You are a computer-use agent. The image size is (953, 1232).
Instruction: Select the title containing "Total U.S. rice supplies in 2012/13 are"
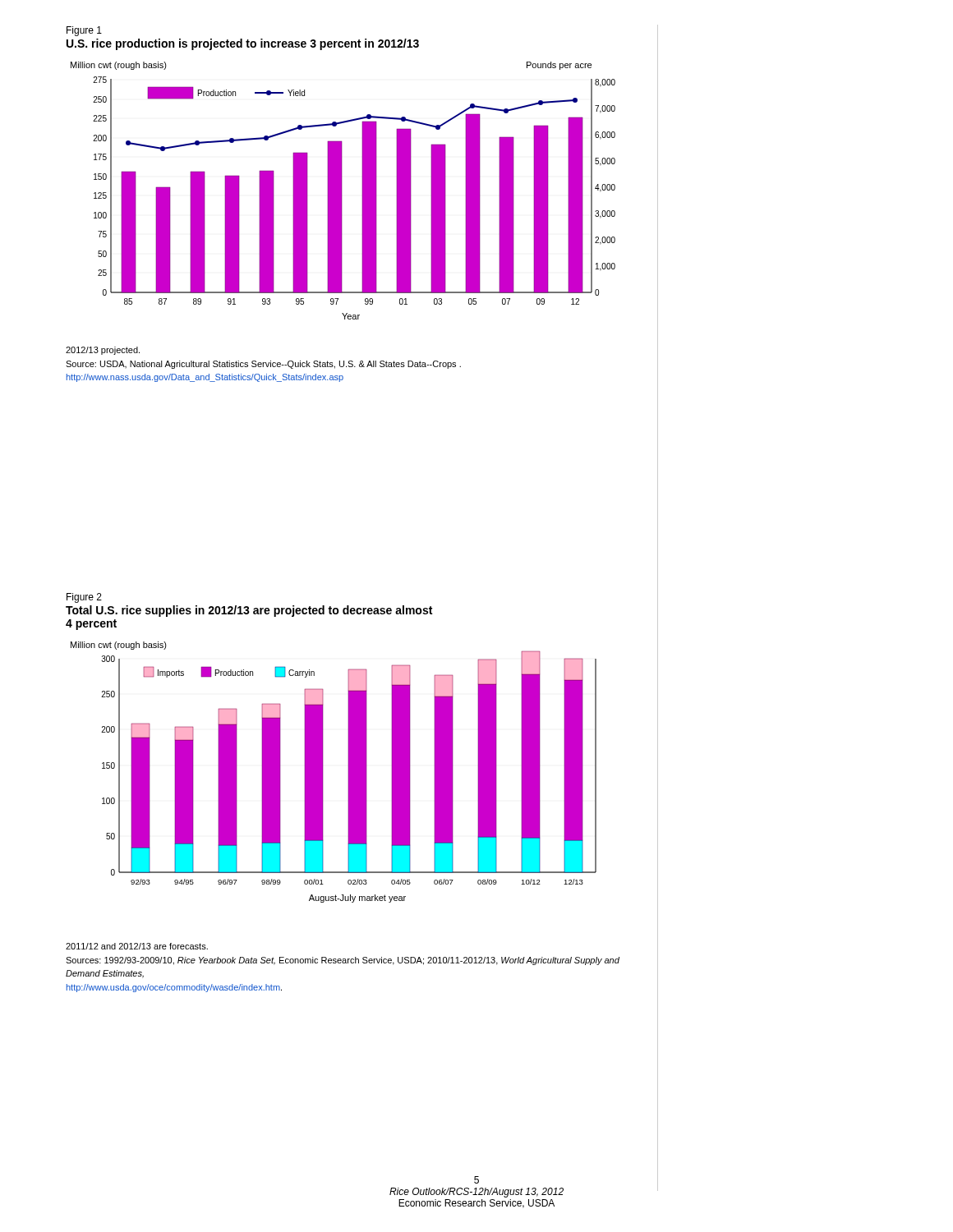[x=249, y=617]
